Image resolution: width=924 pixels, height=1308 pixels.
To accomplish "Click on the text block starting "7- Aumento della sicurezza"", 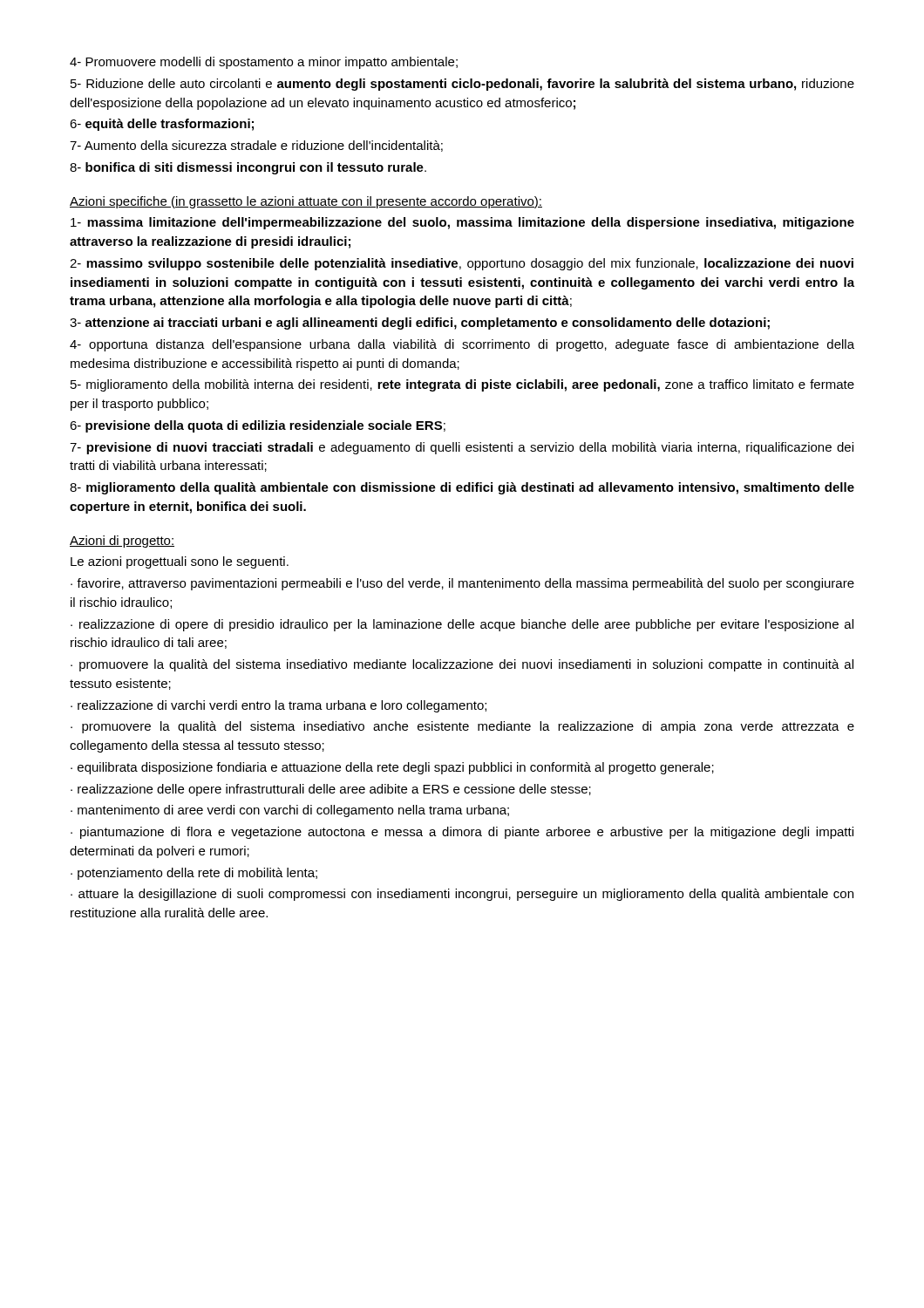I will 257,145.
